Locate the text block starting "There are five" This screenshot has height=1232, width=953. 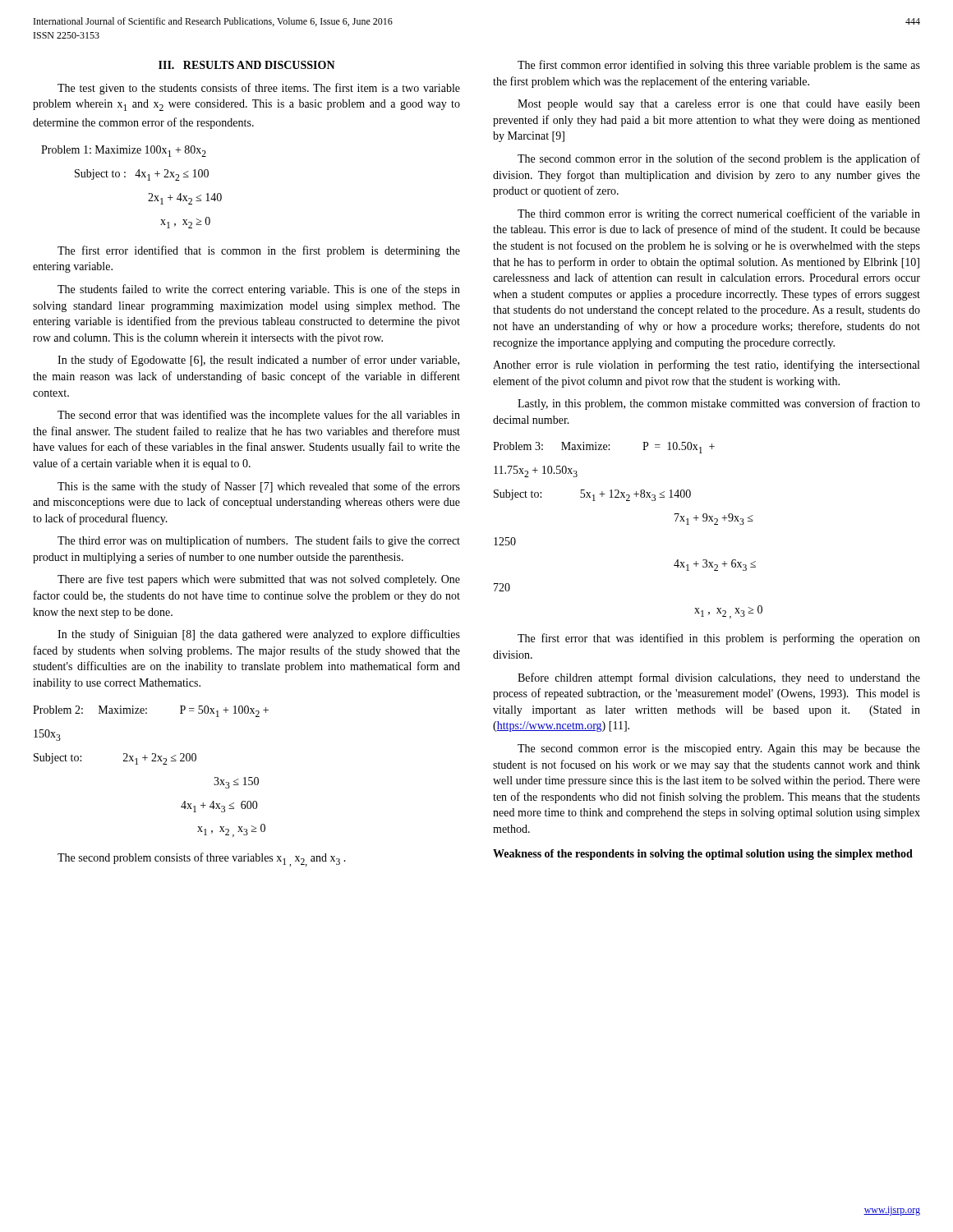pos(246,596)
